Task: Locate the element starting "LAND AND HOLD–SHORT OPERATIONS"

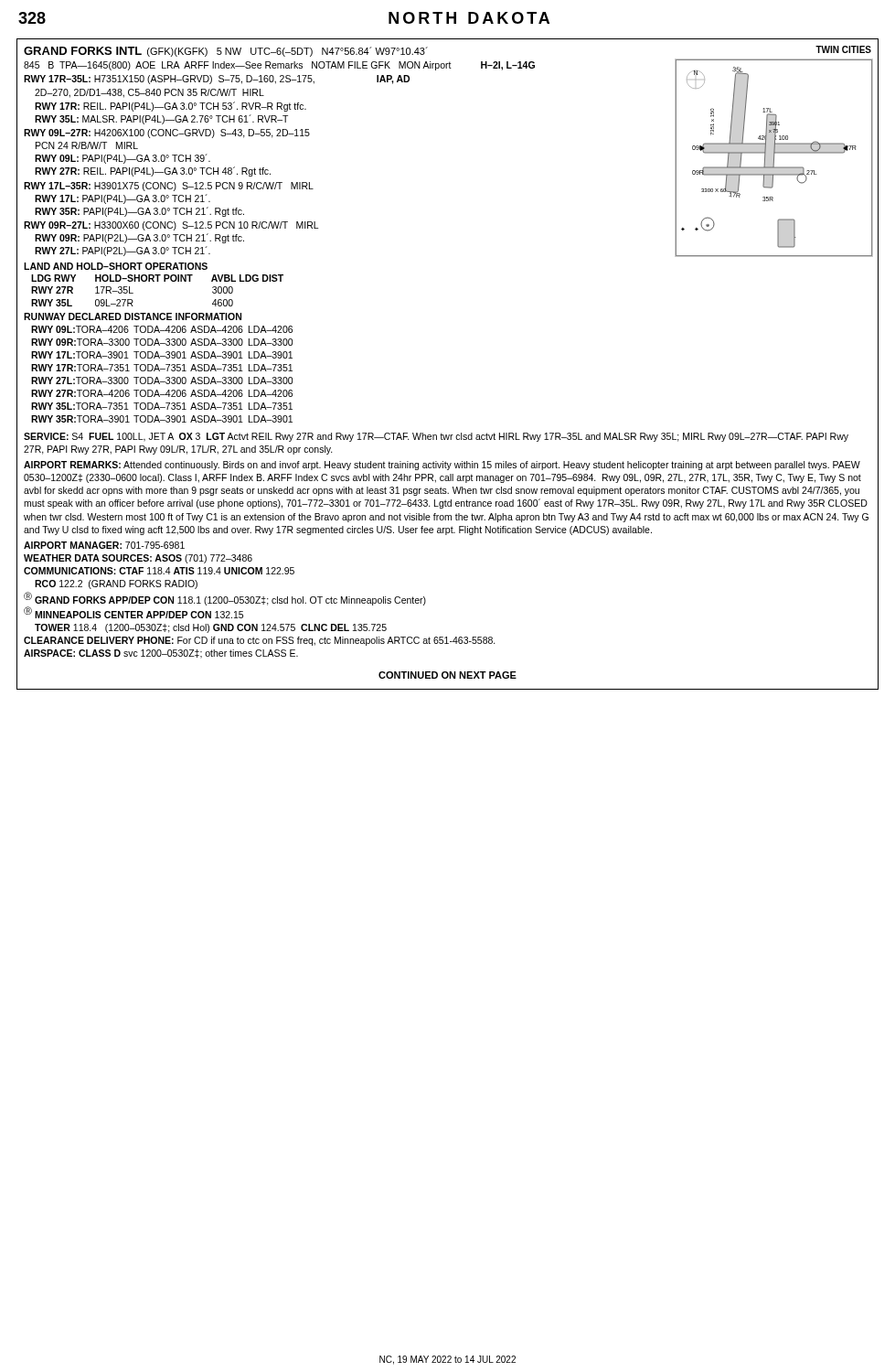Action: click(116, 266)
